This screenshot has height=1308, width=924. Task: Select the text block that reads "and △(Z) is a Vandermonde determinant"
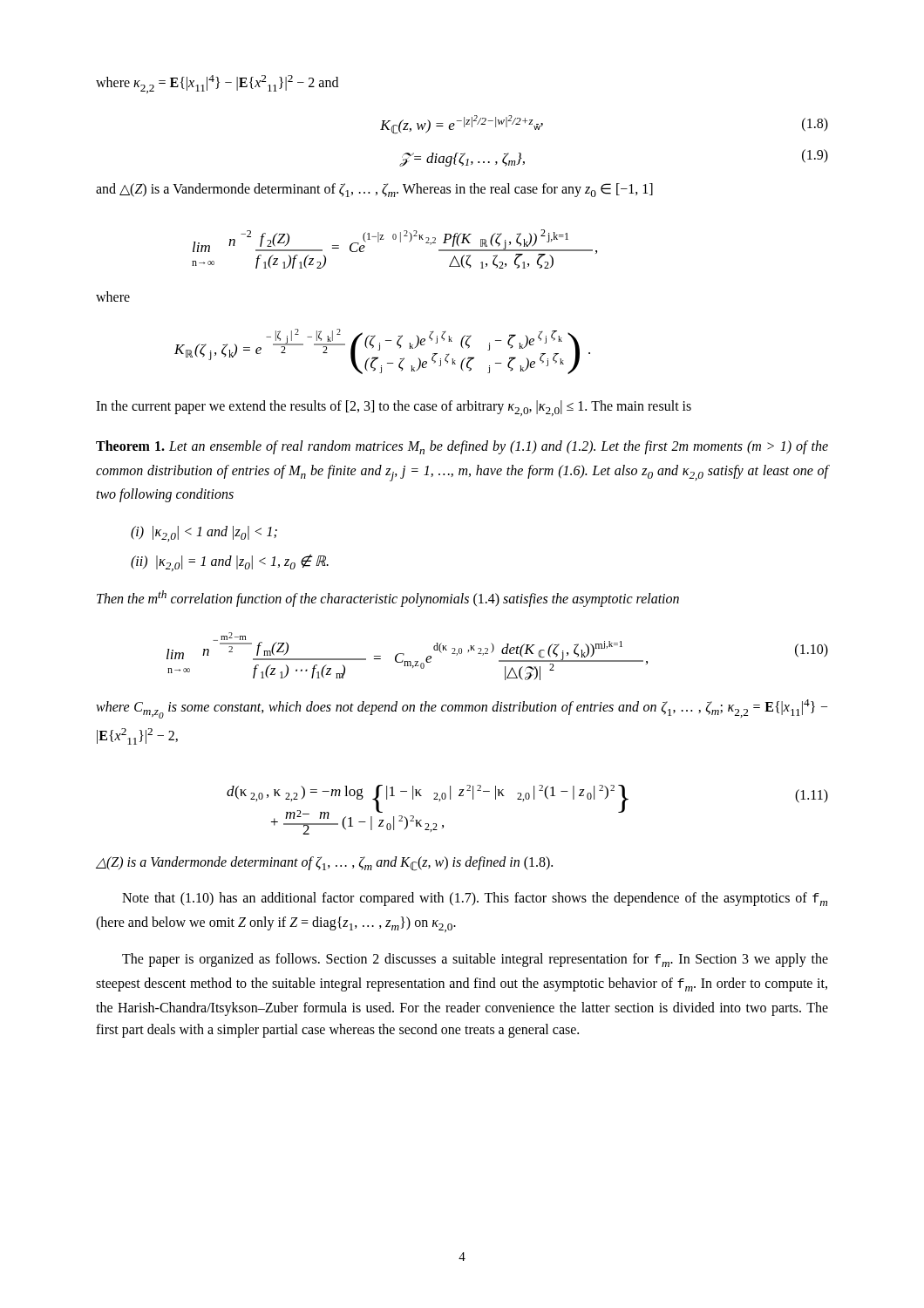(375, 191)
